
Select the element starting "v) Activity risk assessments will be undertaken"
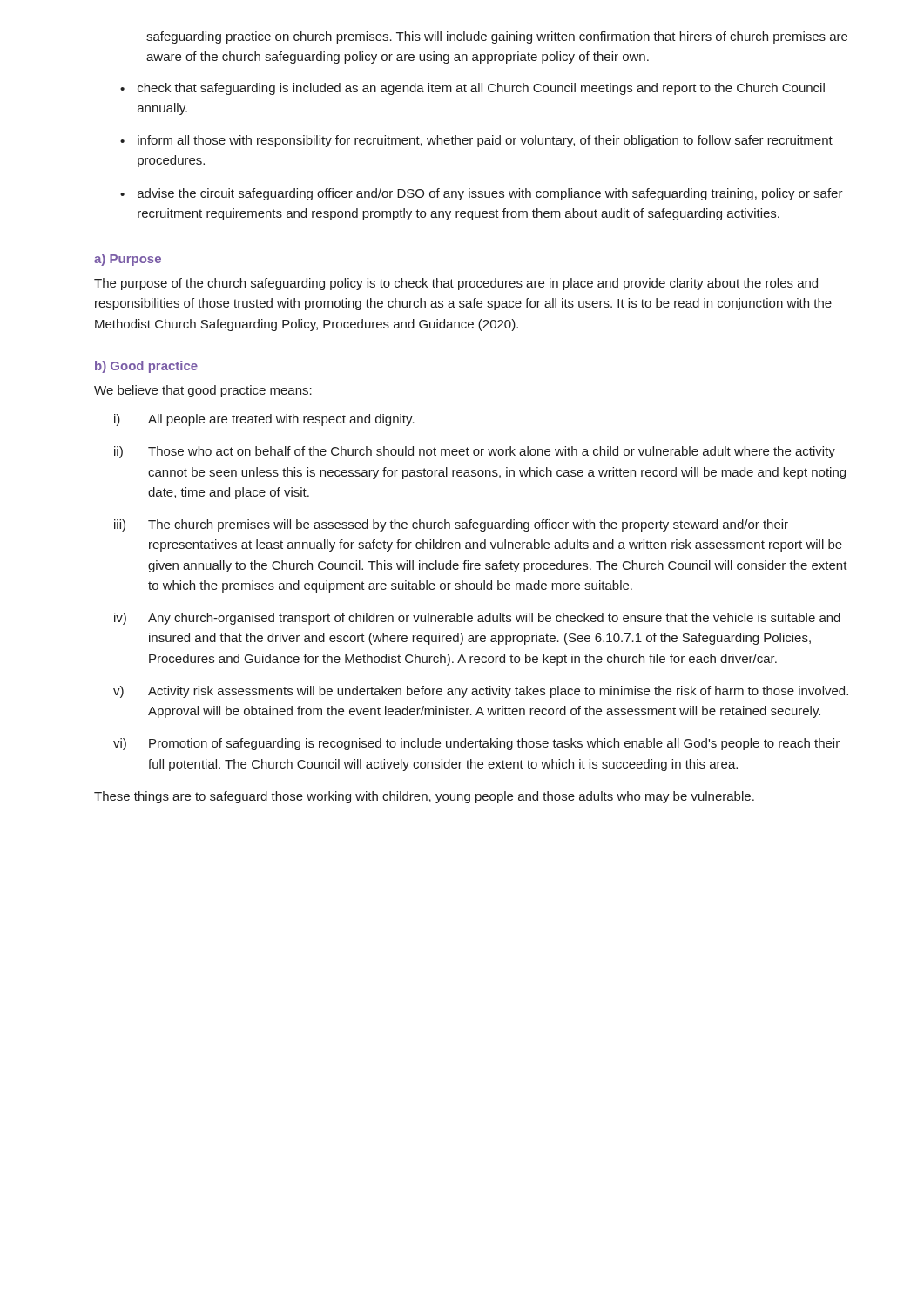coord(484,701)
